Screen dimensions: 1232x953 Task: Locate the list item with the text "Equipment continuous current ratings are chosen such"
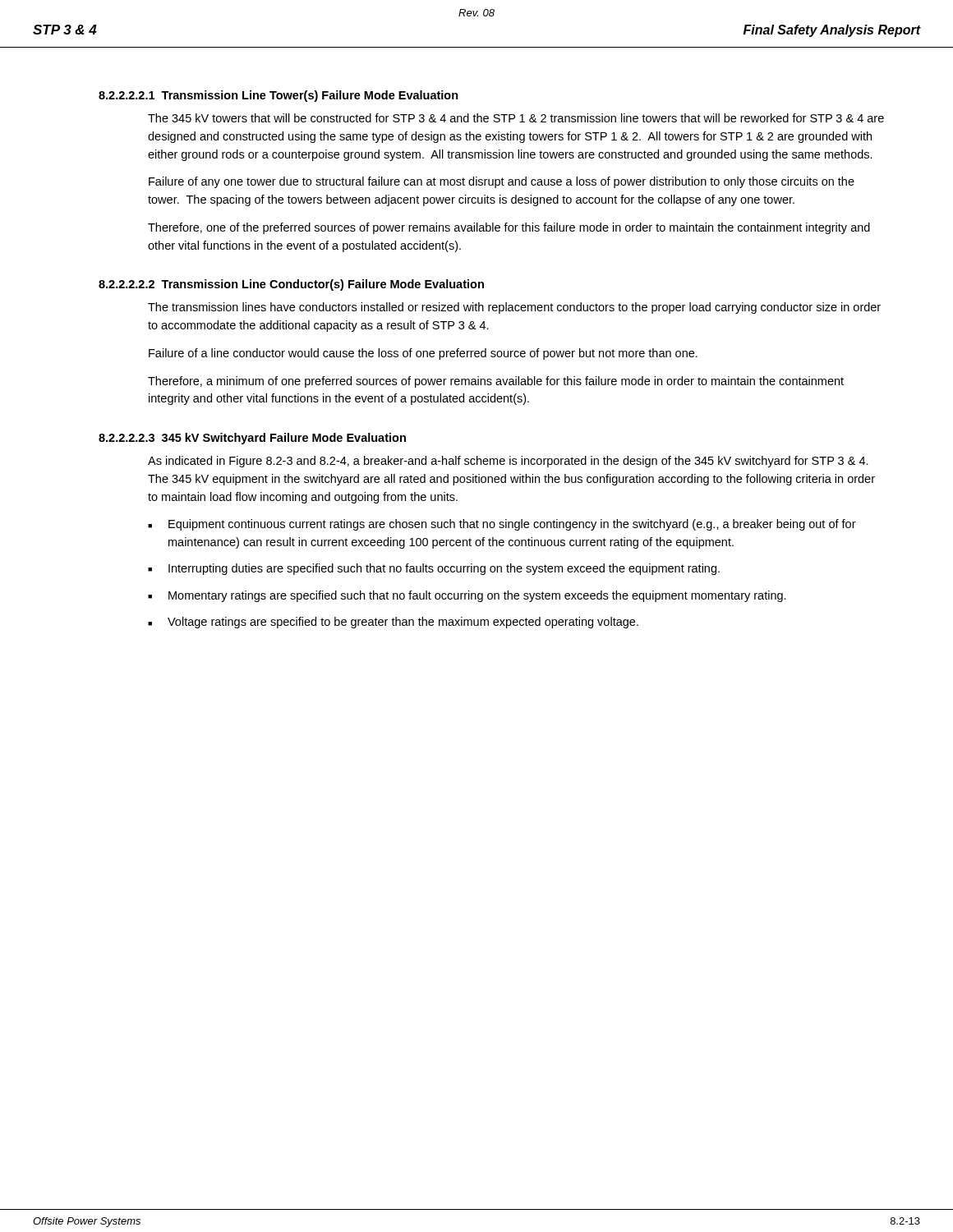pyautogui.click(x=518, y=534)
